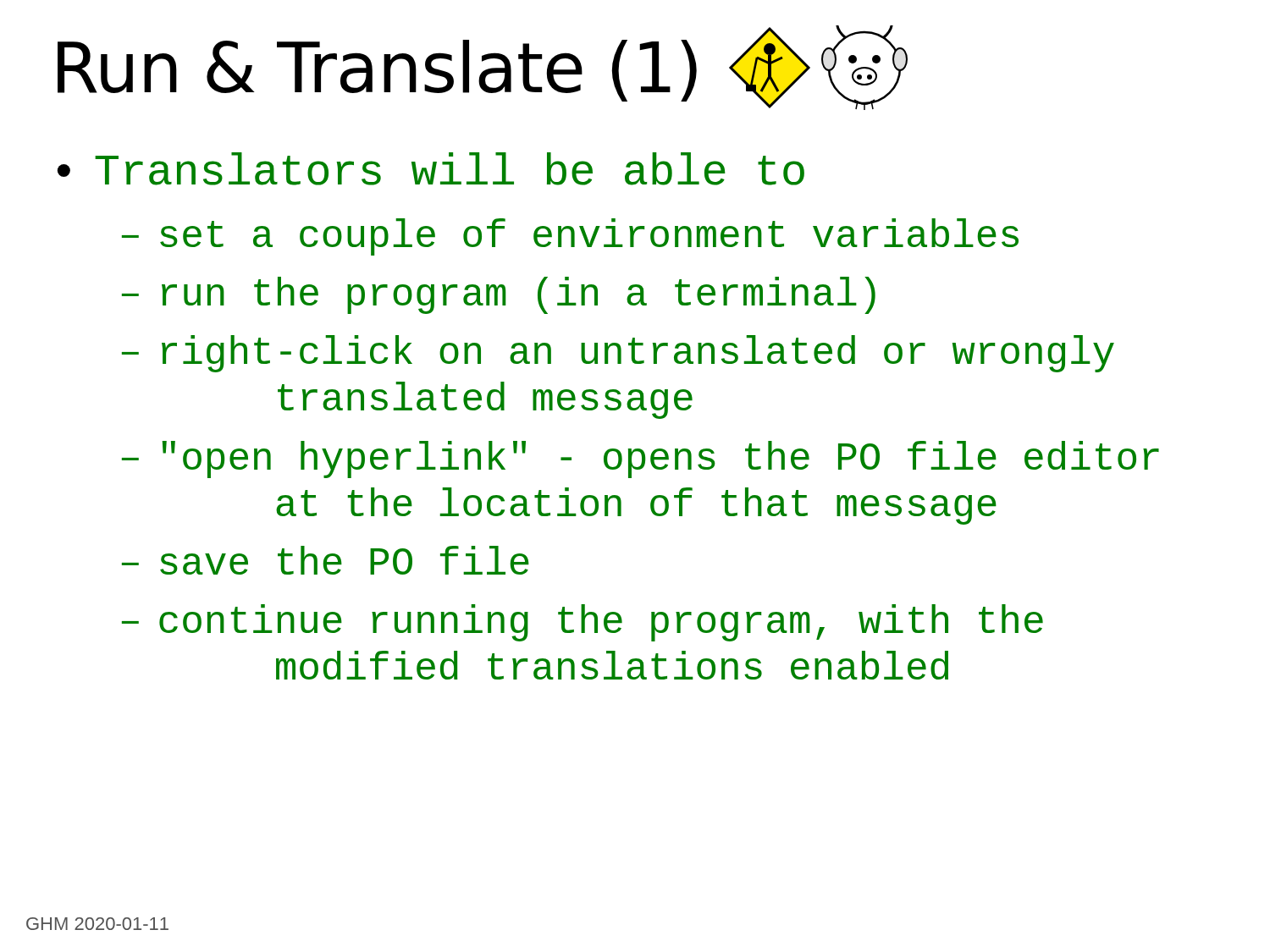Point to the passage starting "Run & Translate (1)"
The height and width of the screenshot is (952, 1270).
(376, 68)
